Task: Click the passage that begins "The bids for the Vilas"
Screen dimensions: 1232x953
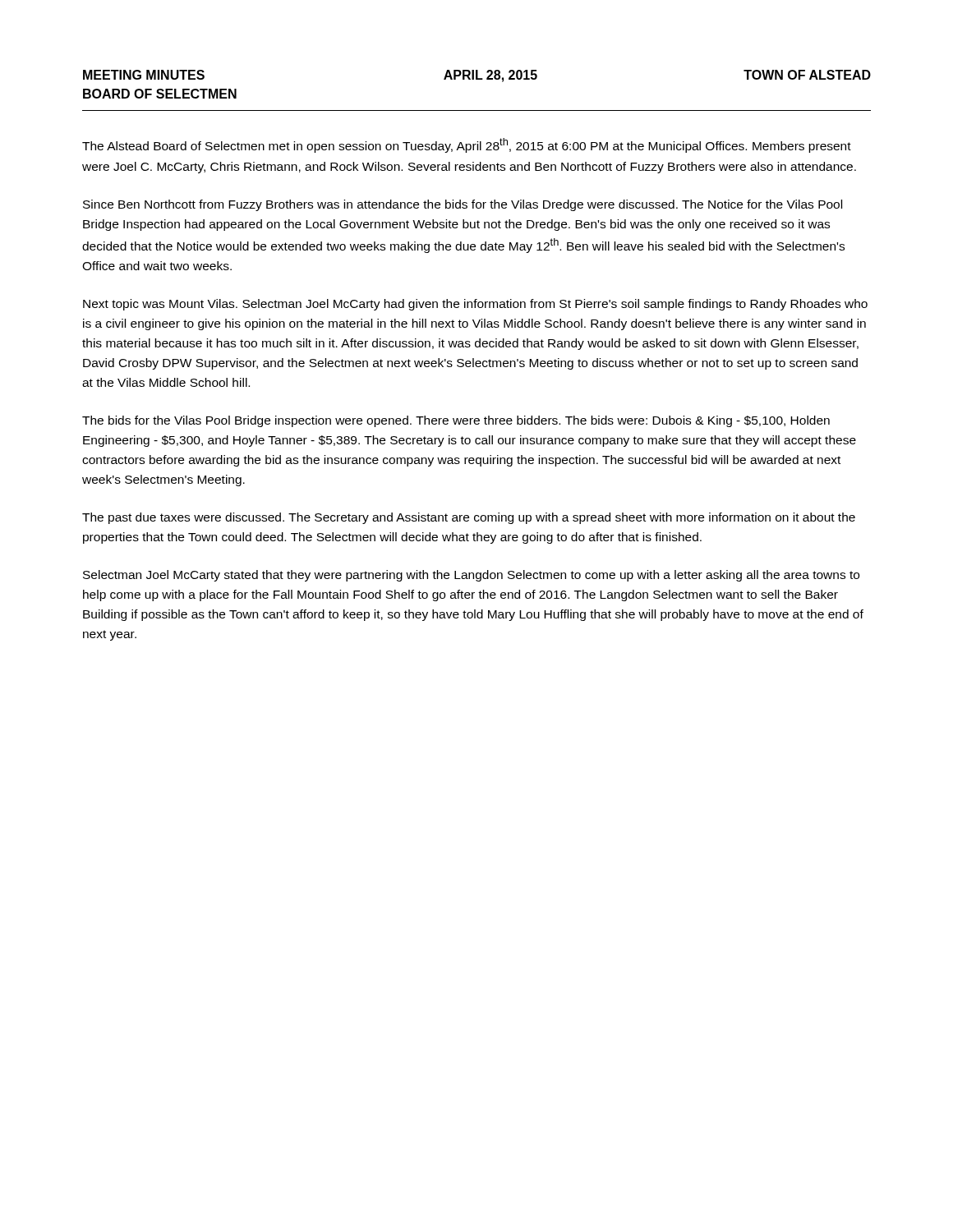Action: 469,450
